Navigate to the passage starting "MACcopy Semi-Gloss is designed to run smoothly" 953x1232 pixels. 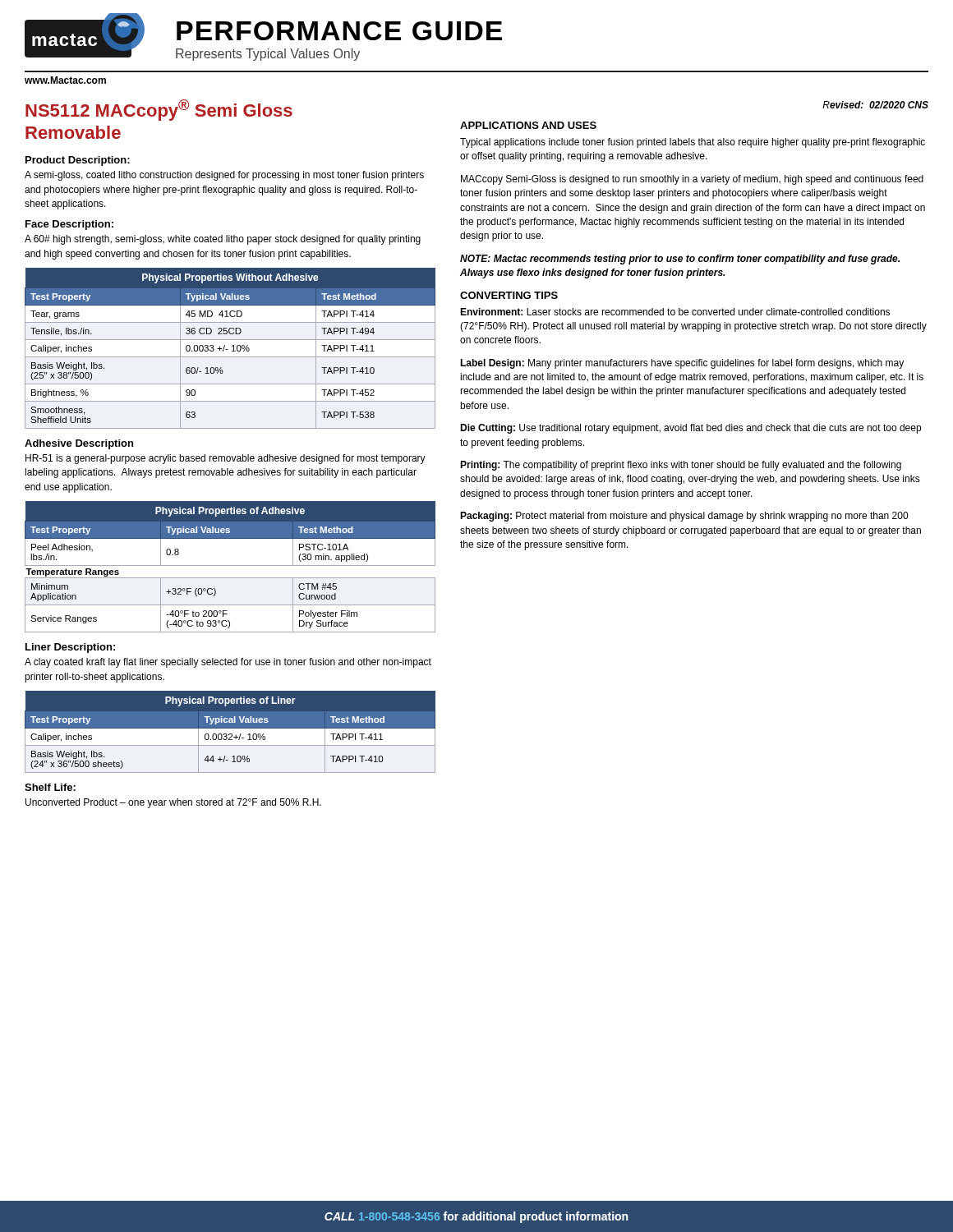tap(693, 207)
